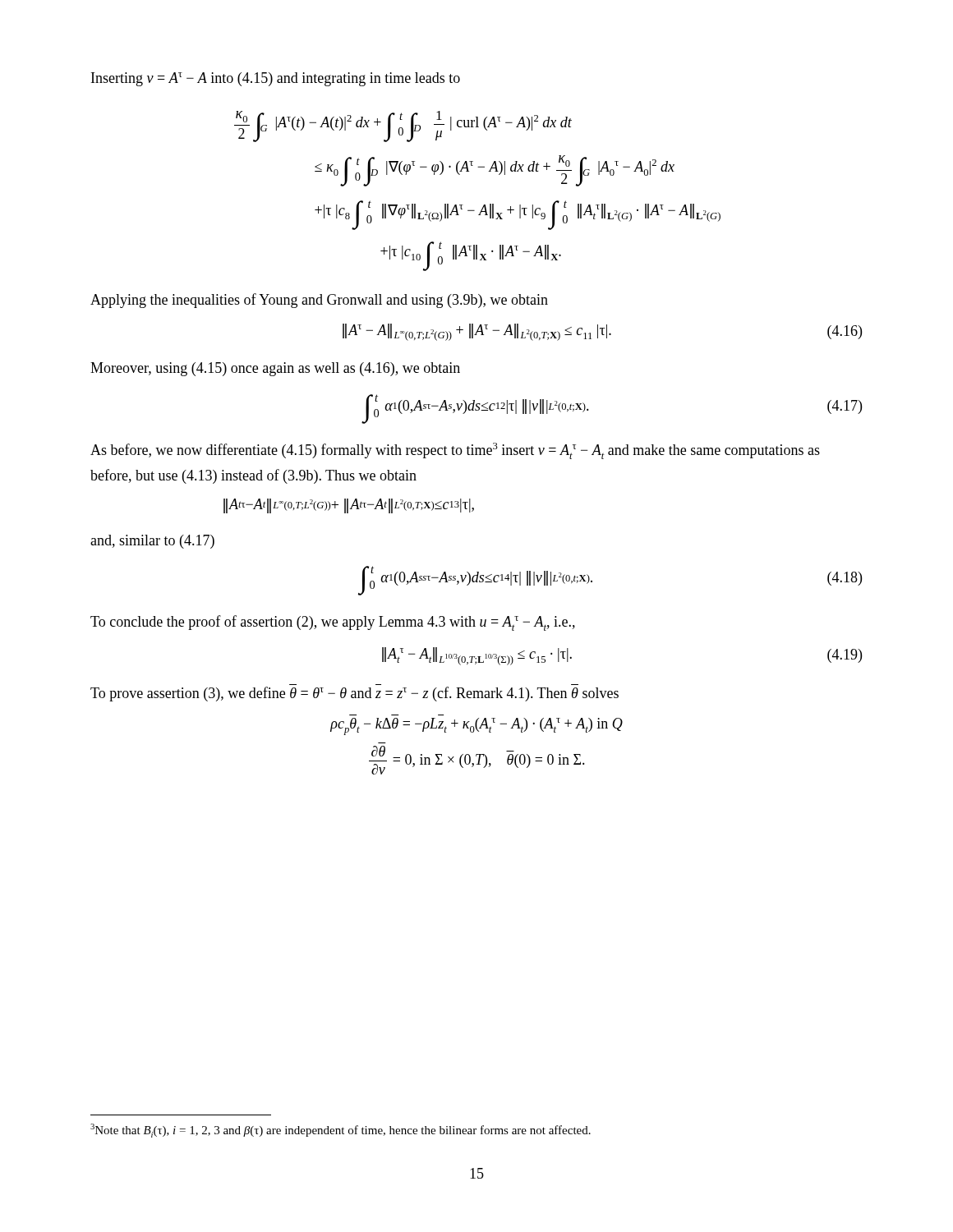Point to the text block starting "Inserting v = Aτ − A into"
Image resolution: width=953 pixels, height=1232 pixels.
[275, 77]
